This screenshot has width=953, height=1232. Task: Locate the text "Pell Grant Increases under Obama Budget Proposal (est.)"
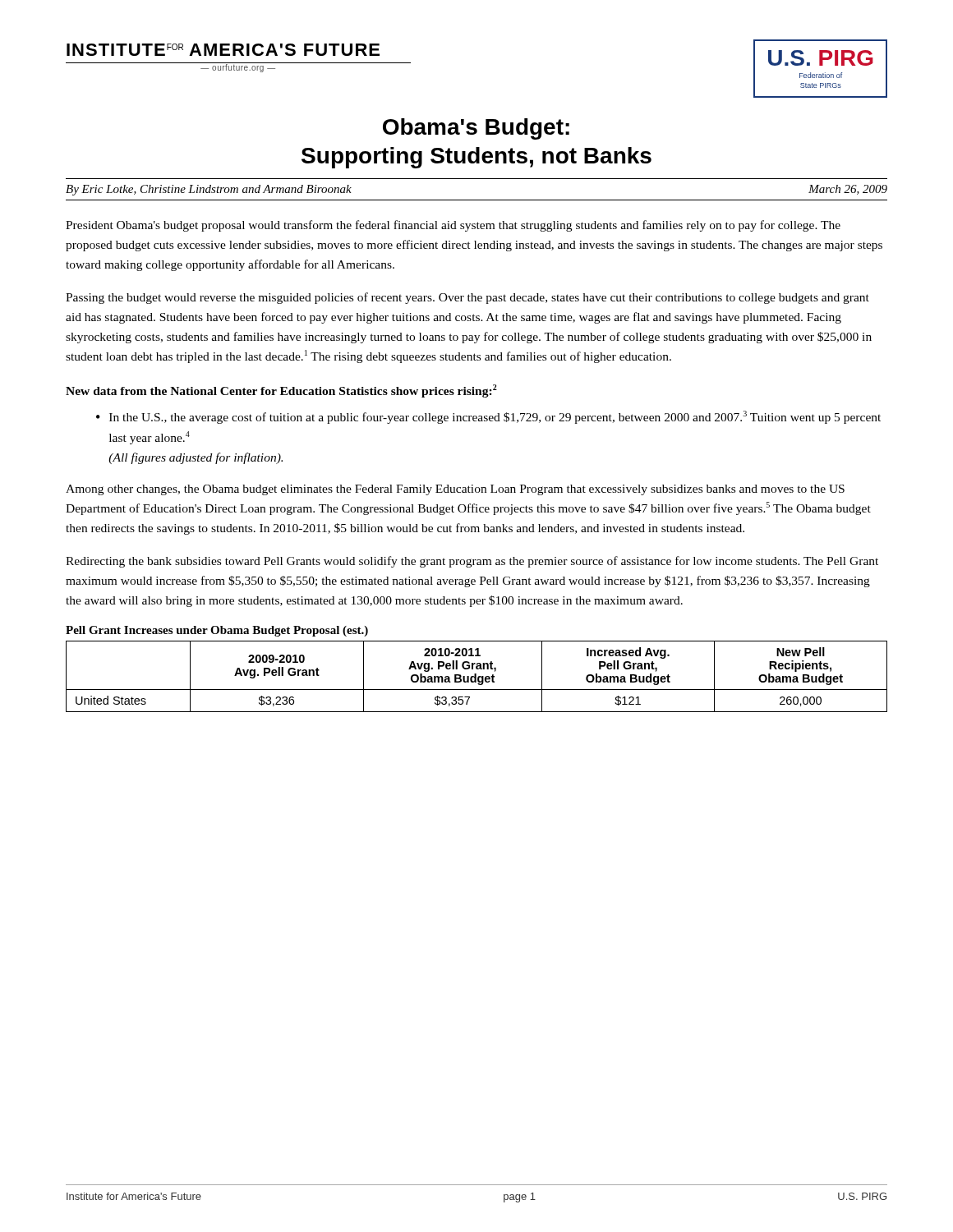[x=217, y=630]
